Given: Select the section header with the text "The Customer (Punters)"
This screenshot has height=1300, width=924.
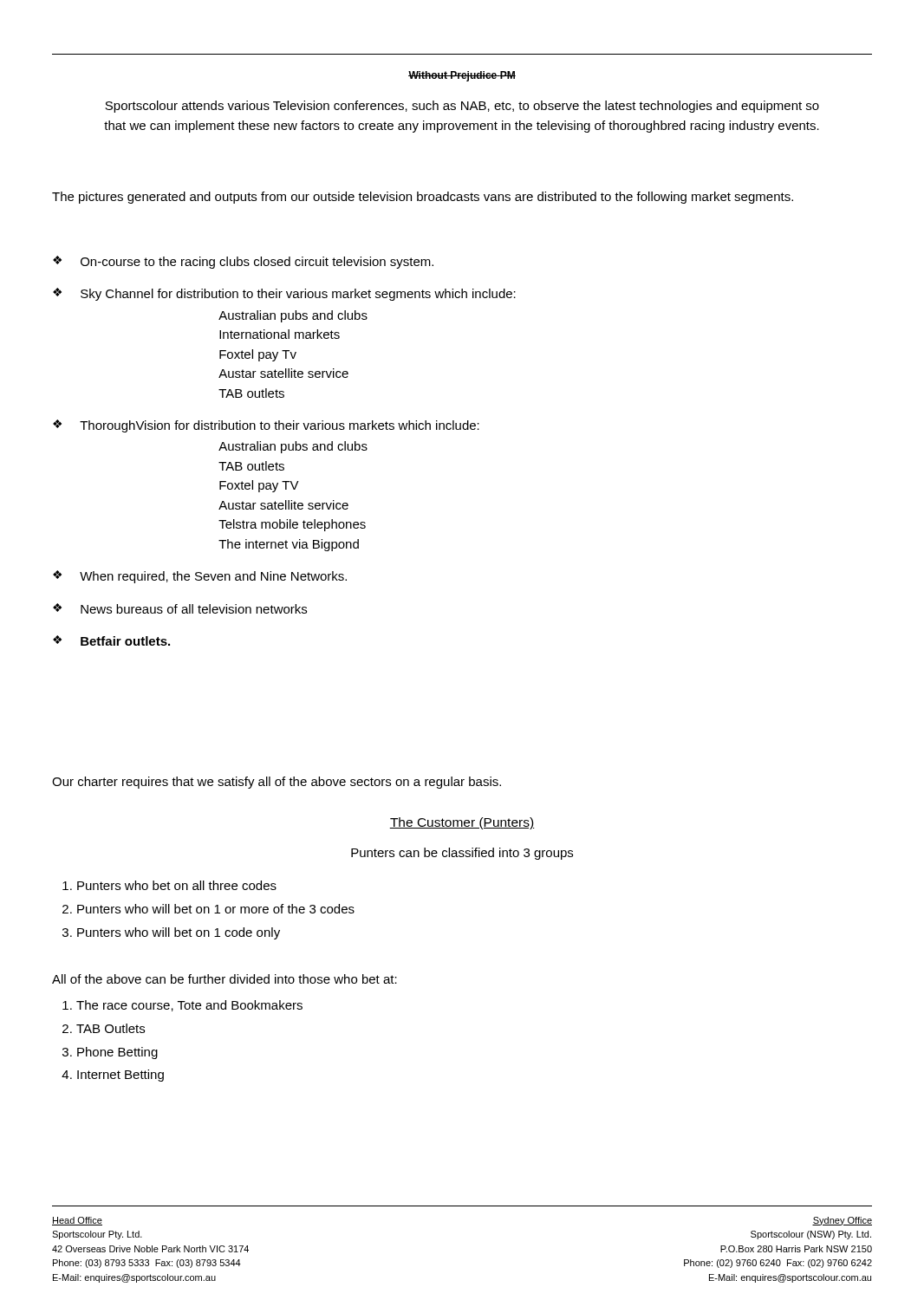Looking at the screenshot, I should (462, 822).
